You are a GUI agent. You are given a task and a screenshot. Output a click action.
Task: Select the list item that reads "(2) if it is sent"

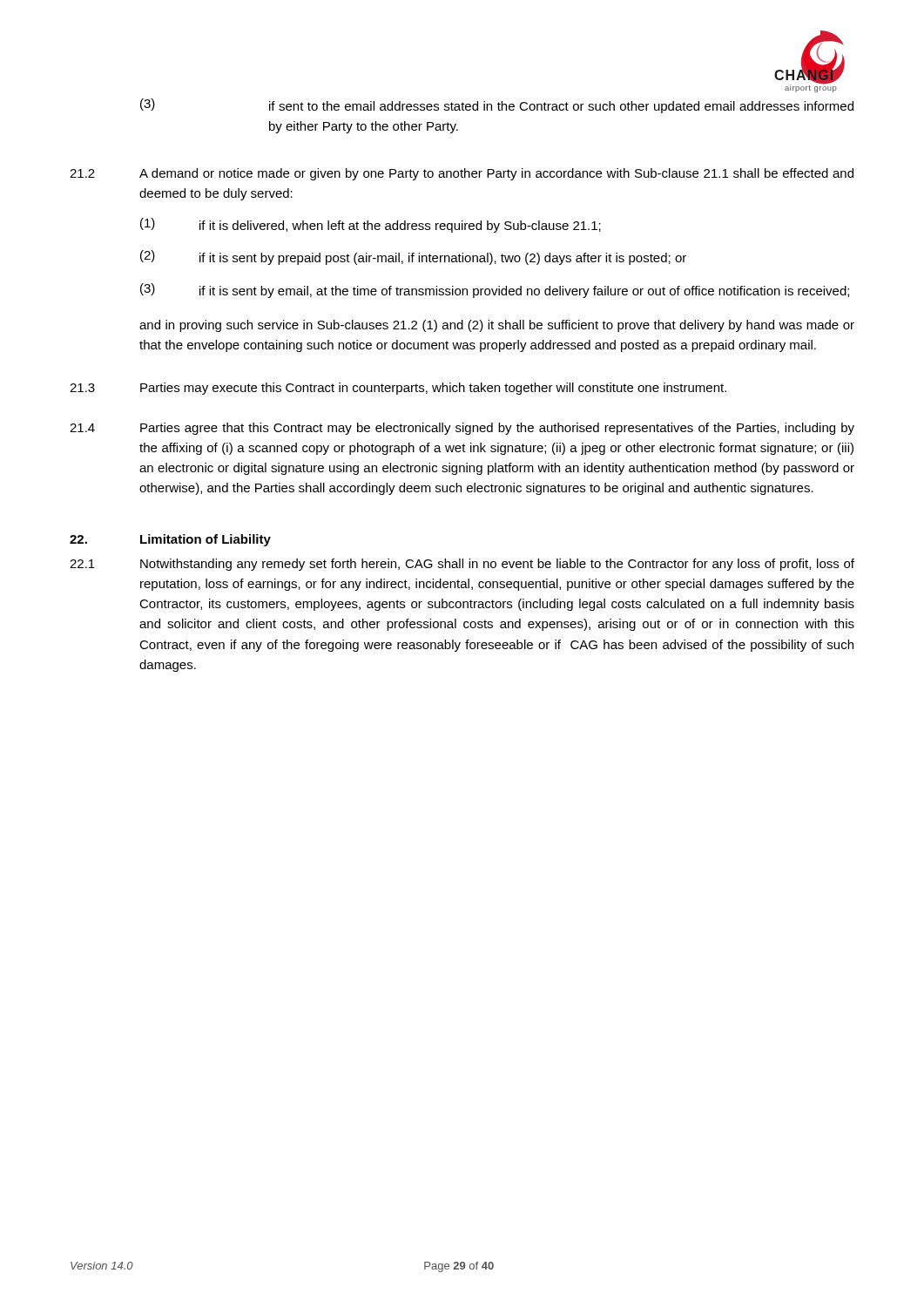pos(497,258)
